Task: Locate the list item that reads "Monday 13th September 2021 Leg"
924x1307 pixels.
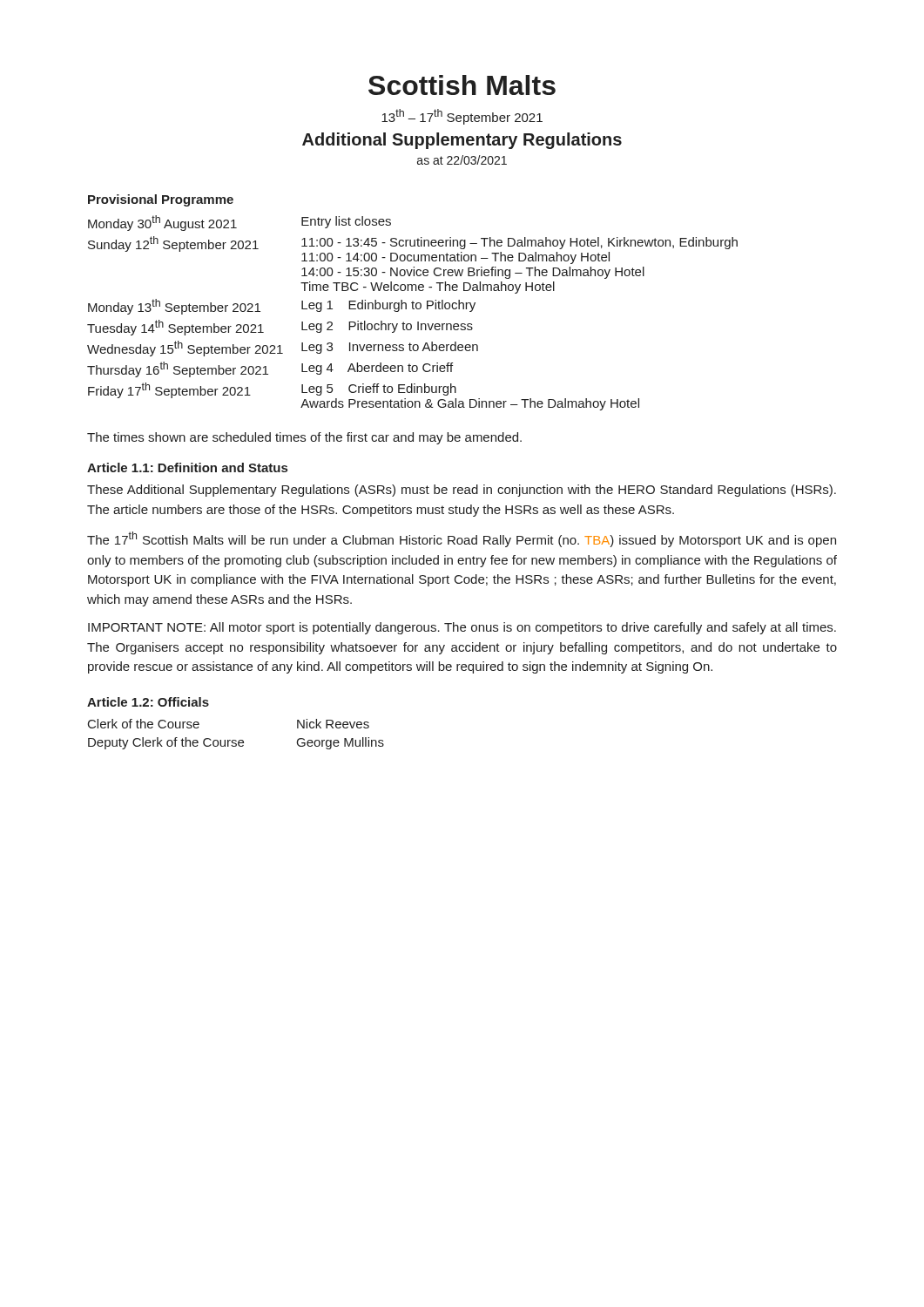Action: (462, 306)
